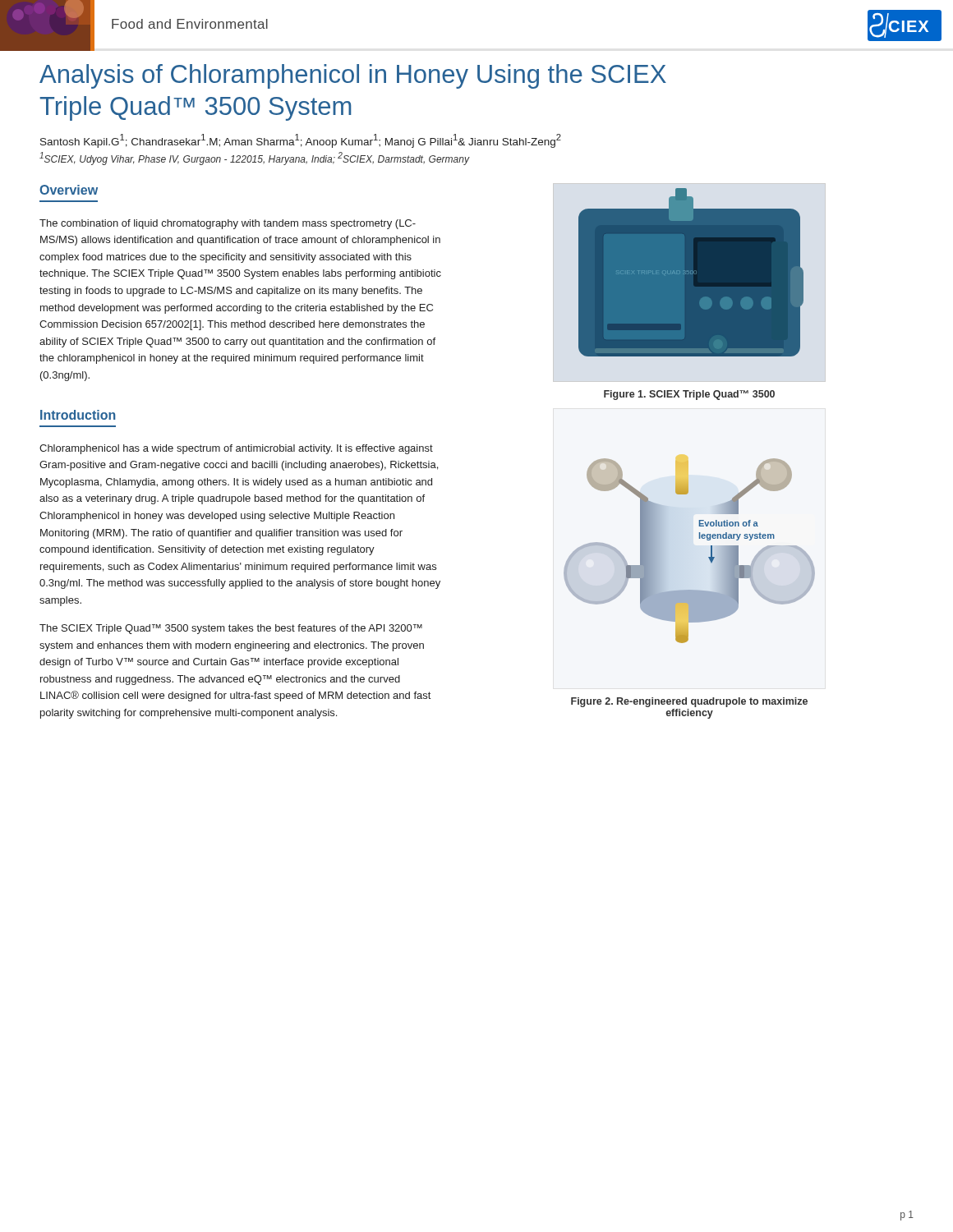The height and width of the screenshot is (1232, 953).
Task: Point to the caption beginning "Figure 1. SCIEX Triple Quad™"
Action: [689, 394]
